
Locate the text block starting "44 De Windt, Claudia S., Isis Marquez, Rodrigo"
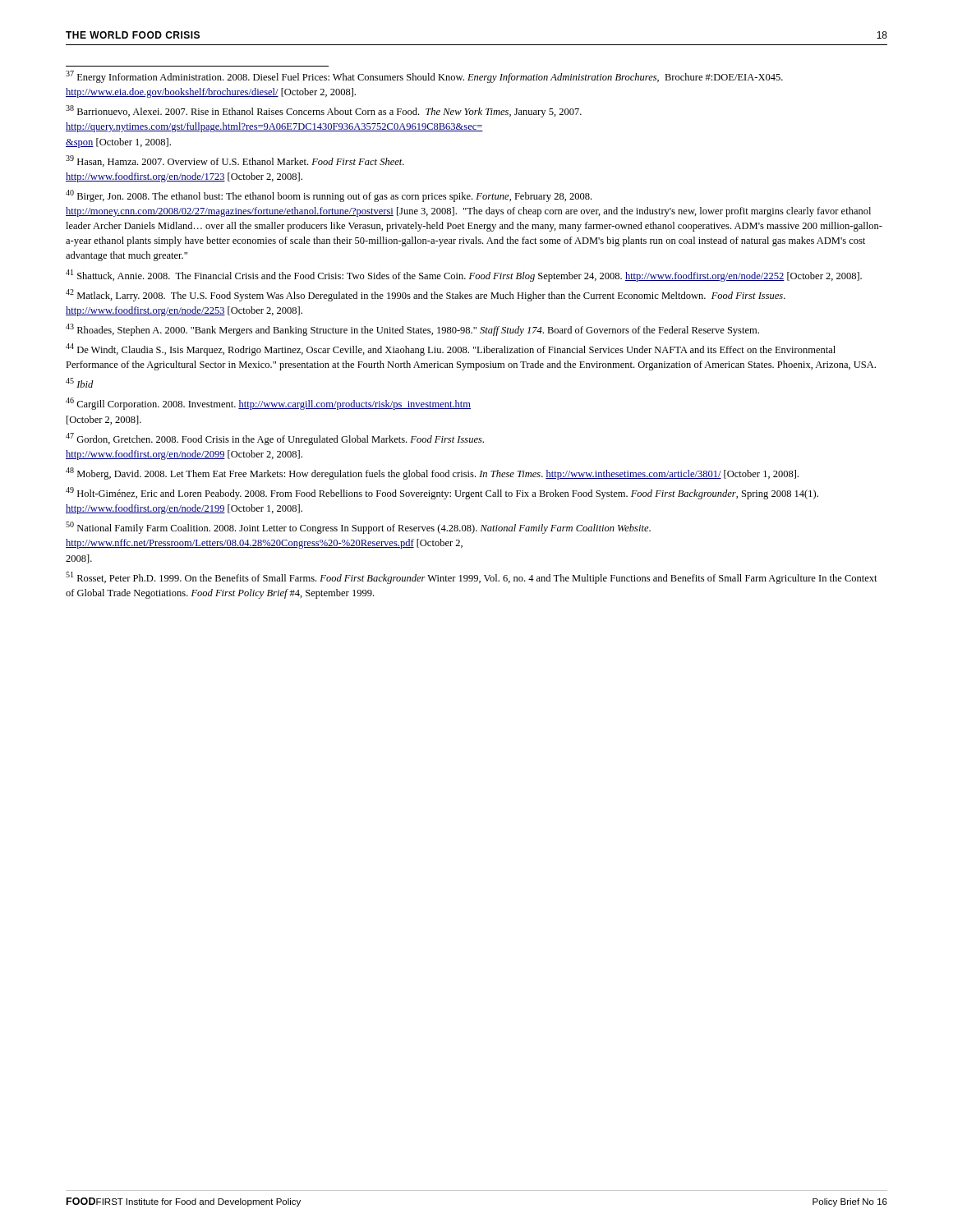[471, 357]
